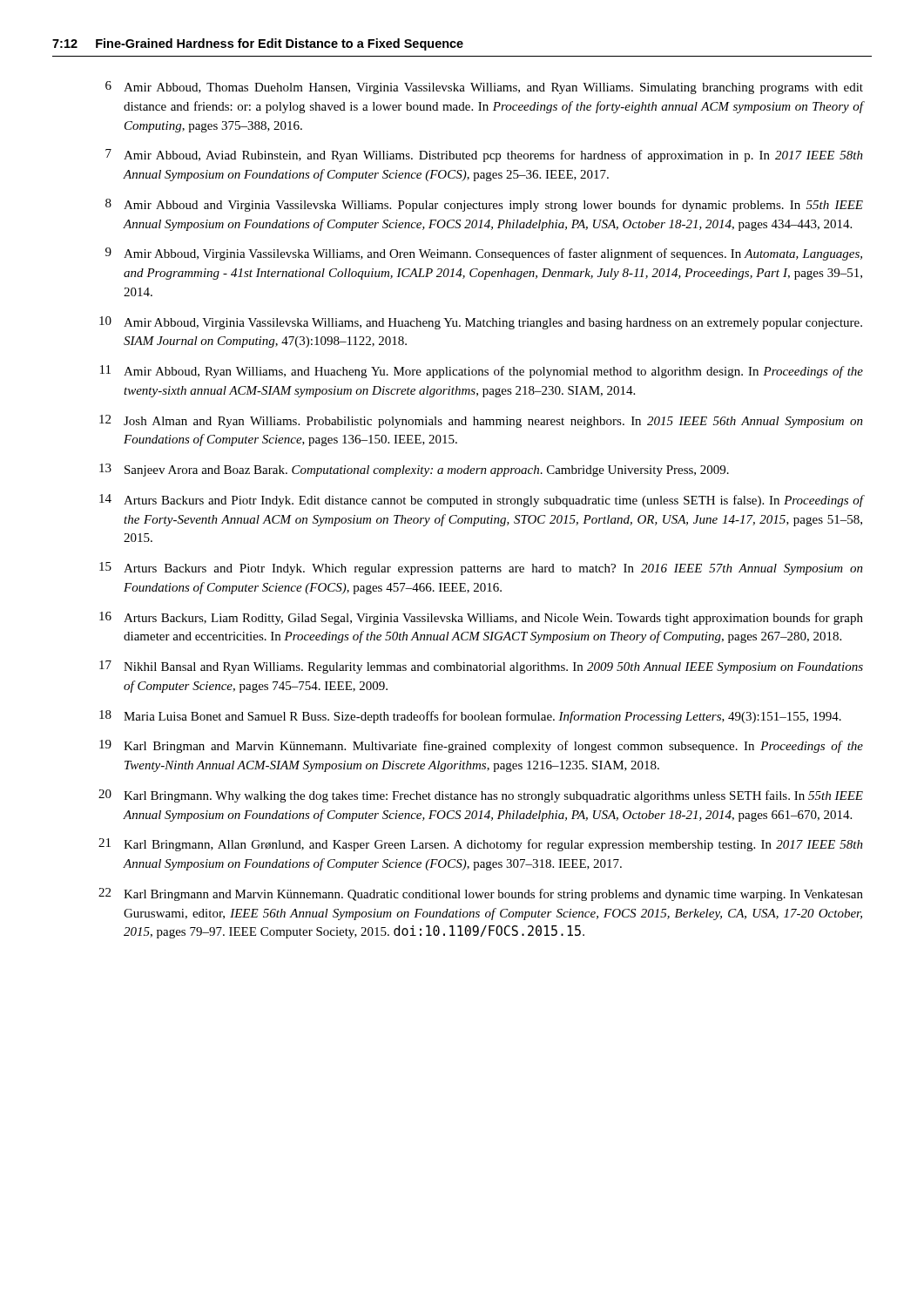This screenshot has width=924, height=1307.
Task: Find the text block starting "21 Karl Bringmann, Allan"
Action: point(471,855)
